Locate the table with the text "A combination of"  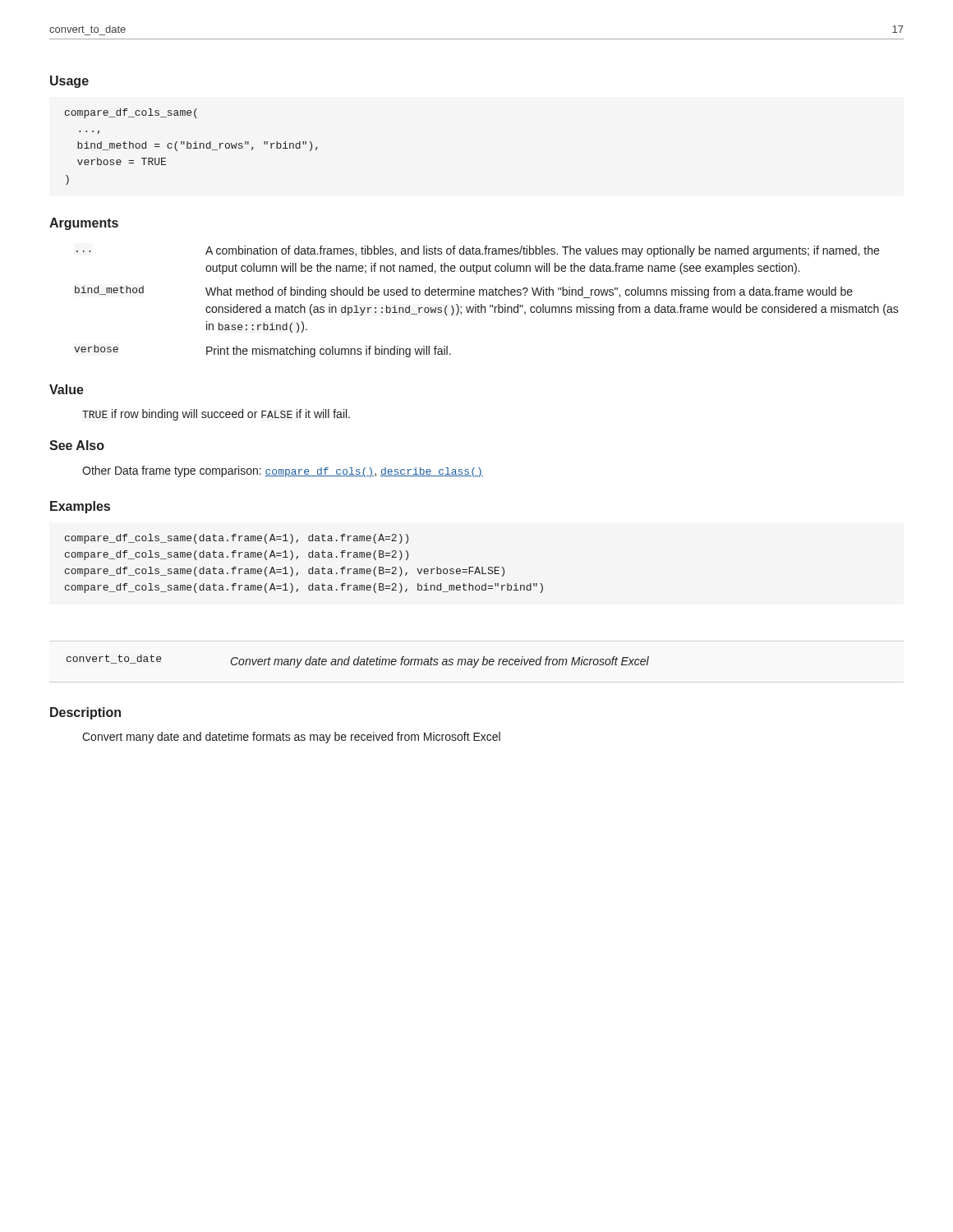(x=489, y=301)
